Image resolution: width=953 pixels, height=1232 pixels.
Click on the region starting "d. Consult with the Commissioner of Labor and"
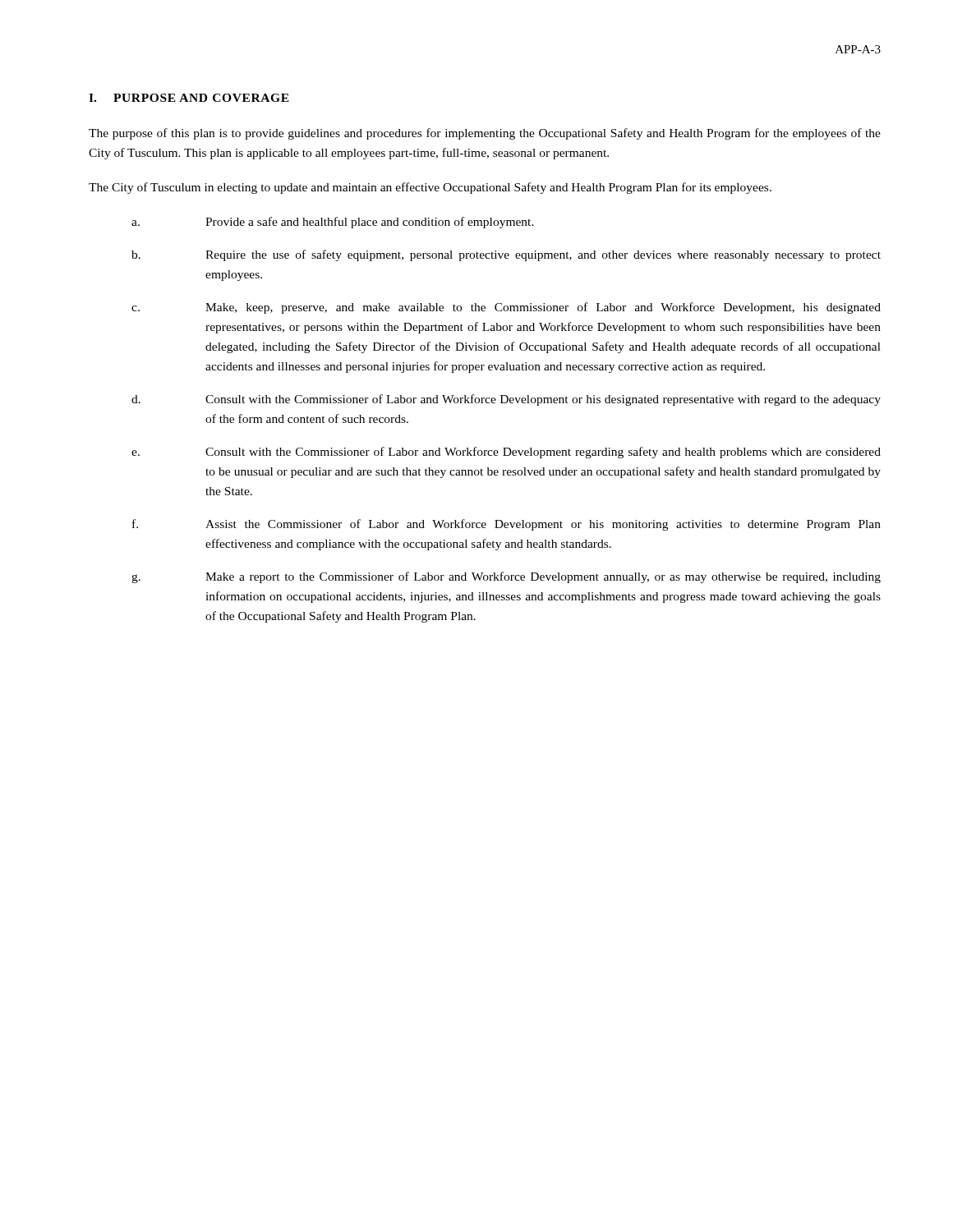[x=485, y=409]
